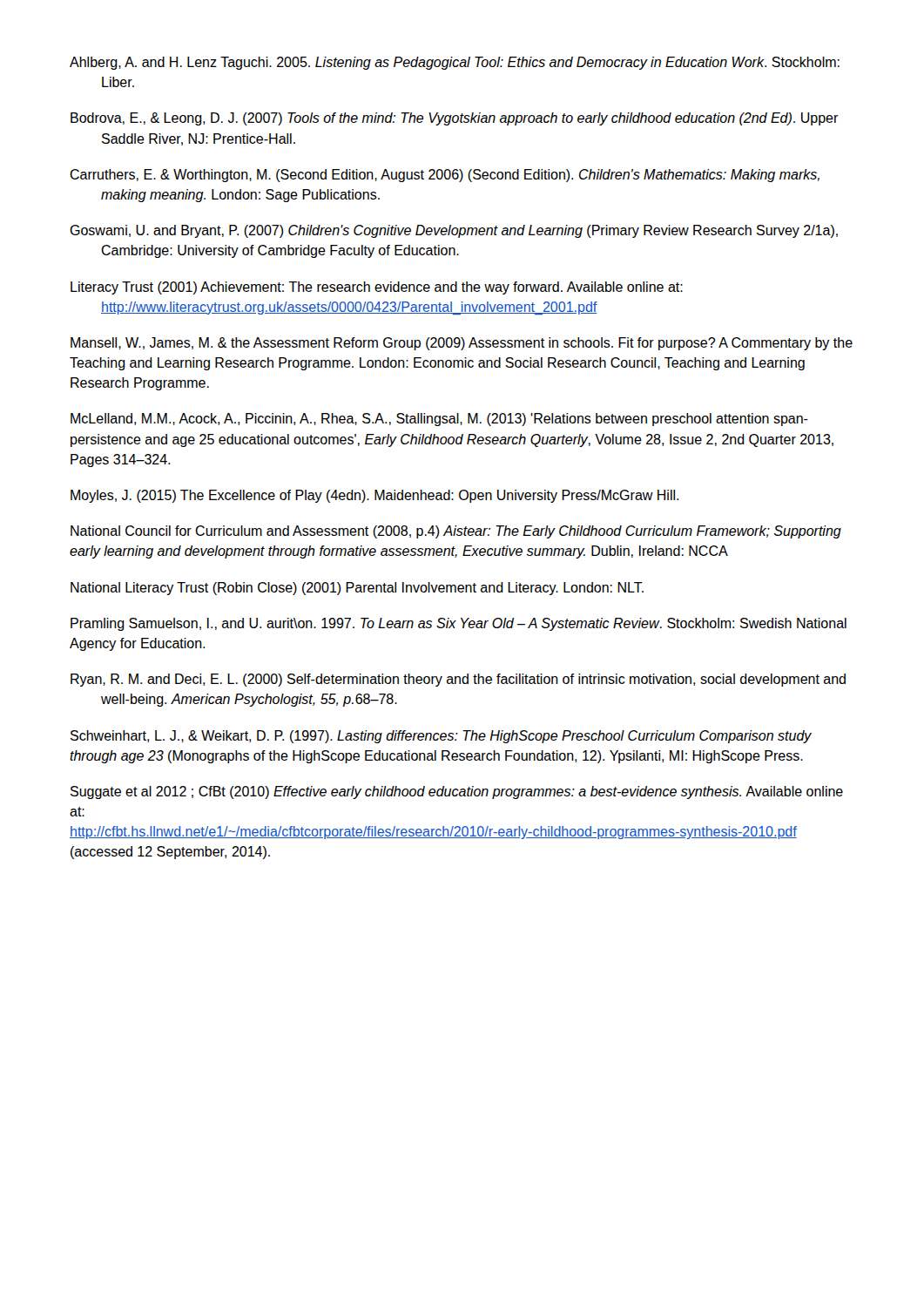This screenshot has height=1307, width=924.
Task: Point to the block beginning "Moyles, J. (2015) The Excellence"
Action: 462,495
